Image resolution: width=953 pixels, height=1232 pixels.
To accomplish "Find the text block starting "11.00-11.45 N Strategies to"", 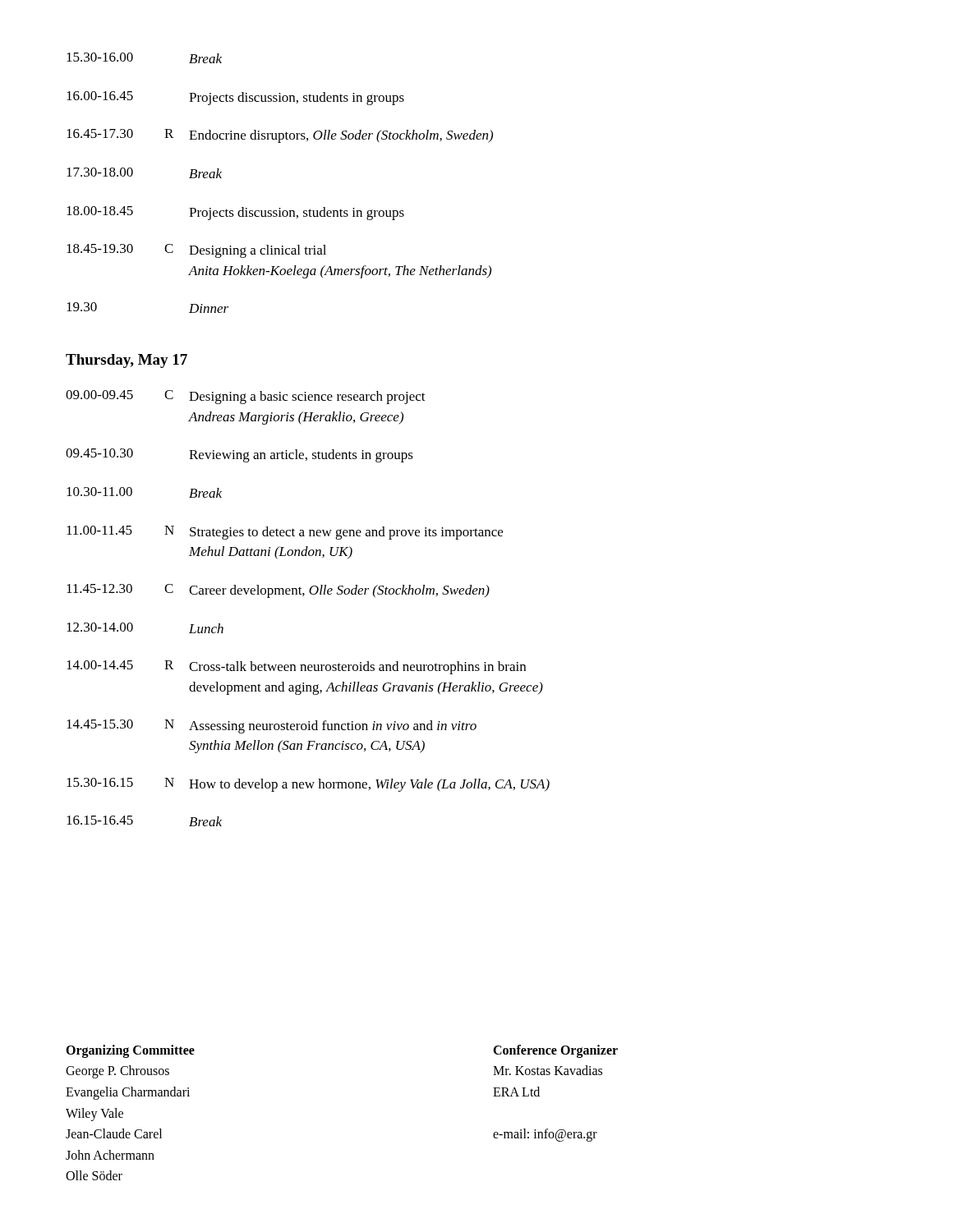I will tap(476, 542).
